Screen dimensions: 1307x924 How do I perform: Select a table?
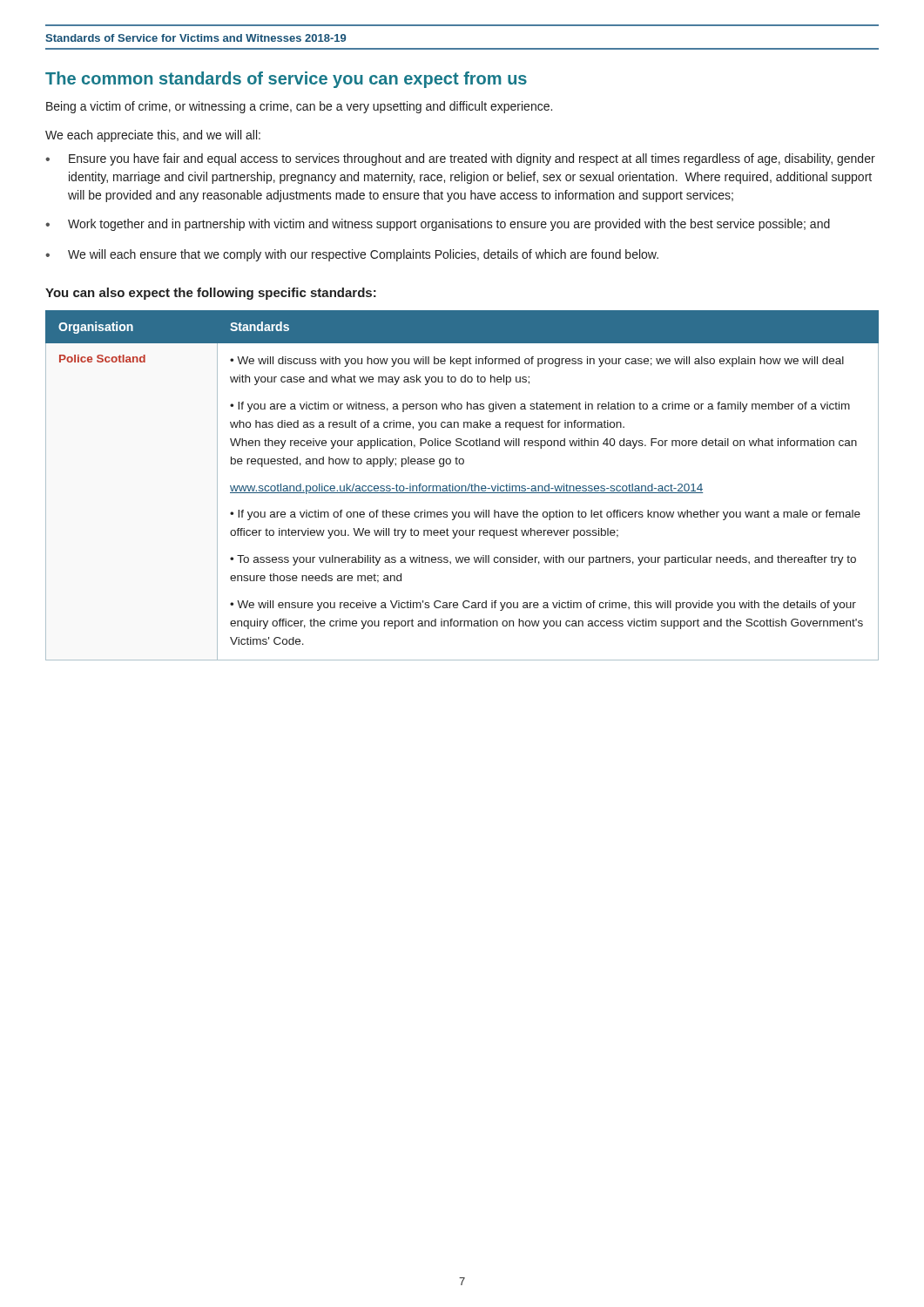(x=462, y=485)
